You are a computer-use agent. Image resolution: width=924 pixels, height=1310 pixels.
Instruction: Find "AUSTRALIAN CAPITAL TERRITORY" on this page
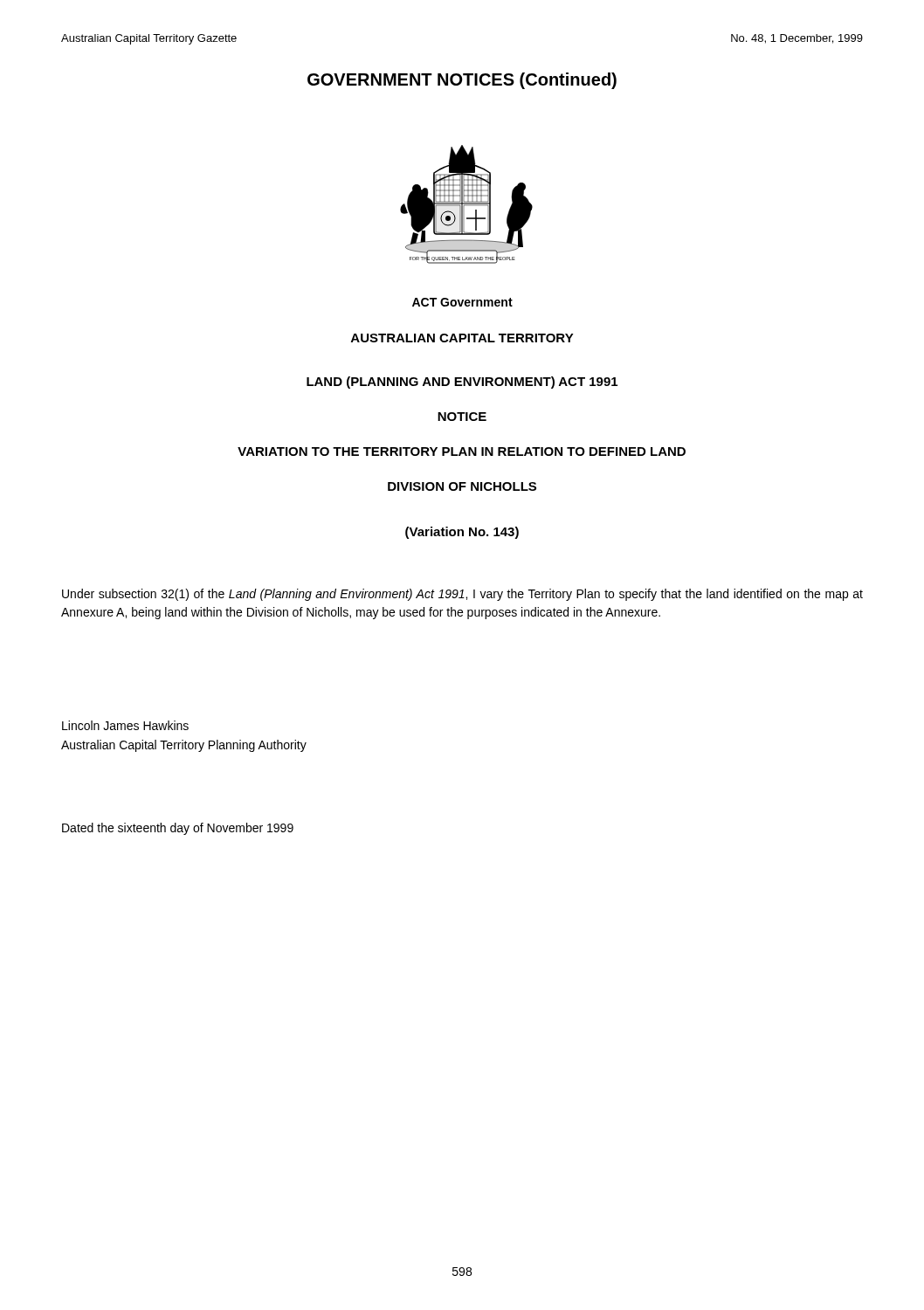[462, 338]
